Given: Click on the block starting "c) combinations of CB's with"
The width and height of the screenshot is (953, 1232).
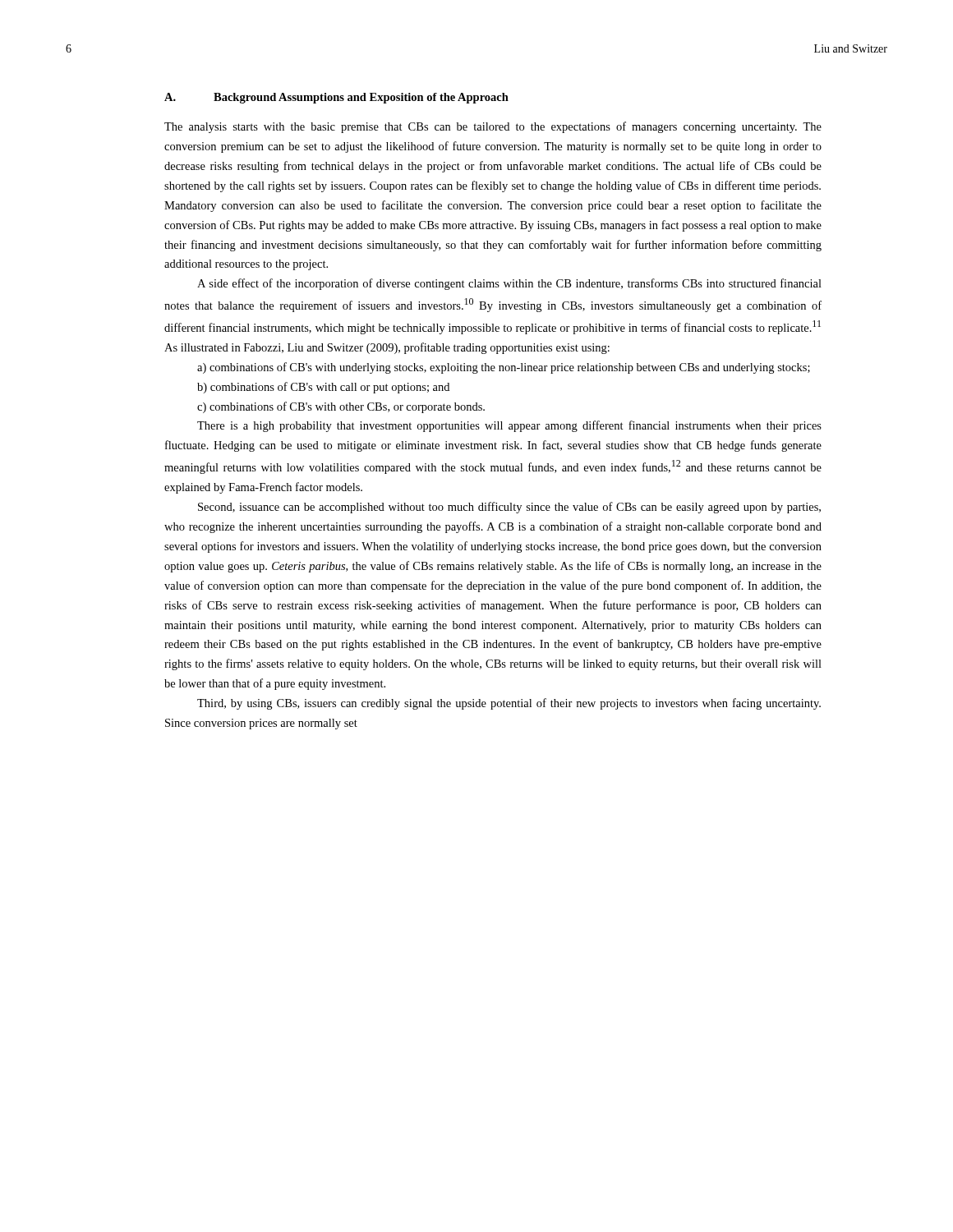Looking at the screenshot, I should 341,406.
